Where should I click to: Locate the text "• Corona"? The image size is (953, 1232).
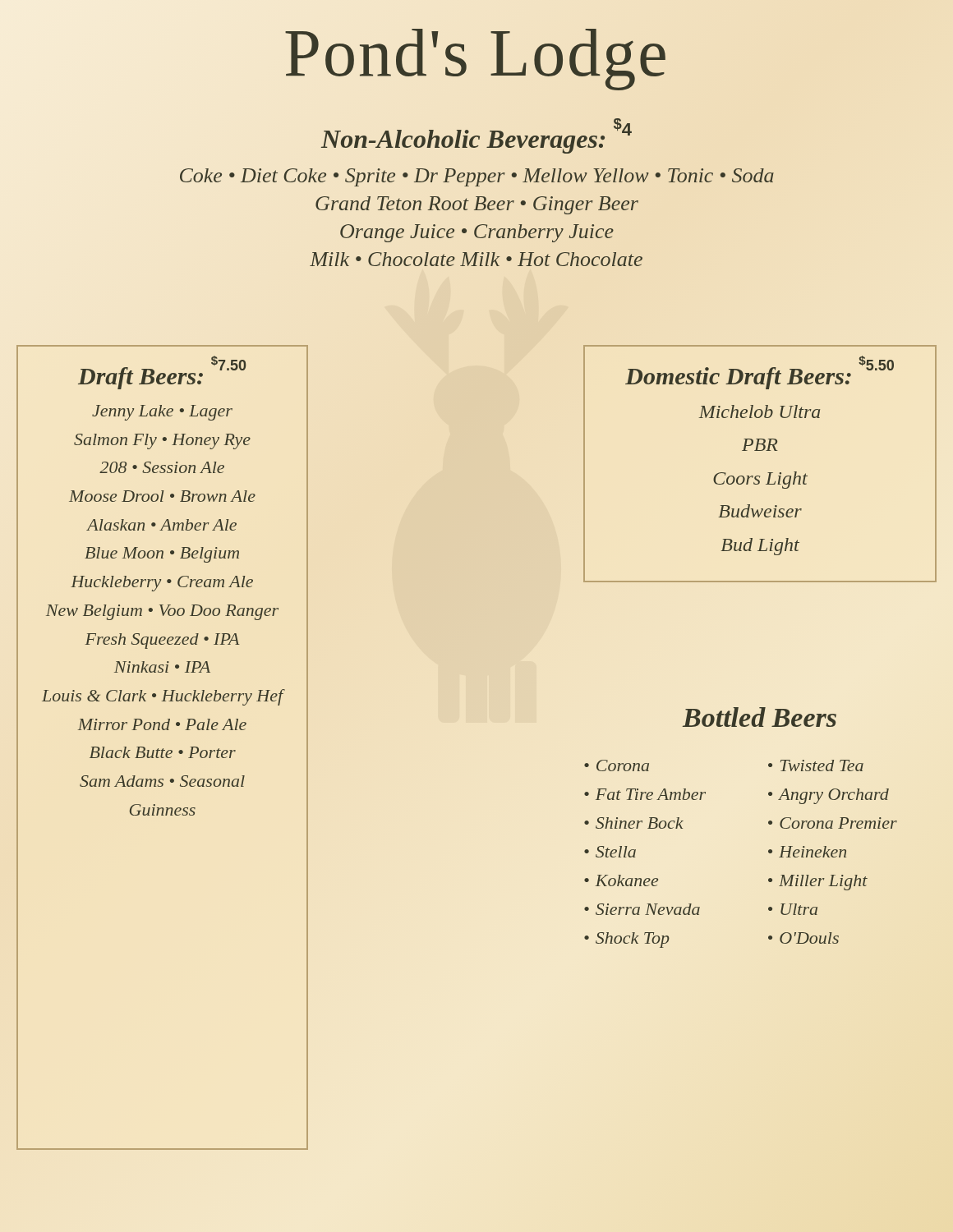pyautogui.click(x=617, y=766)
